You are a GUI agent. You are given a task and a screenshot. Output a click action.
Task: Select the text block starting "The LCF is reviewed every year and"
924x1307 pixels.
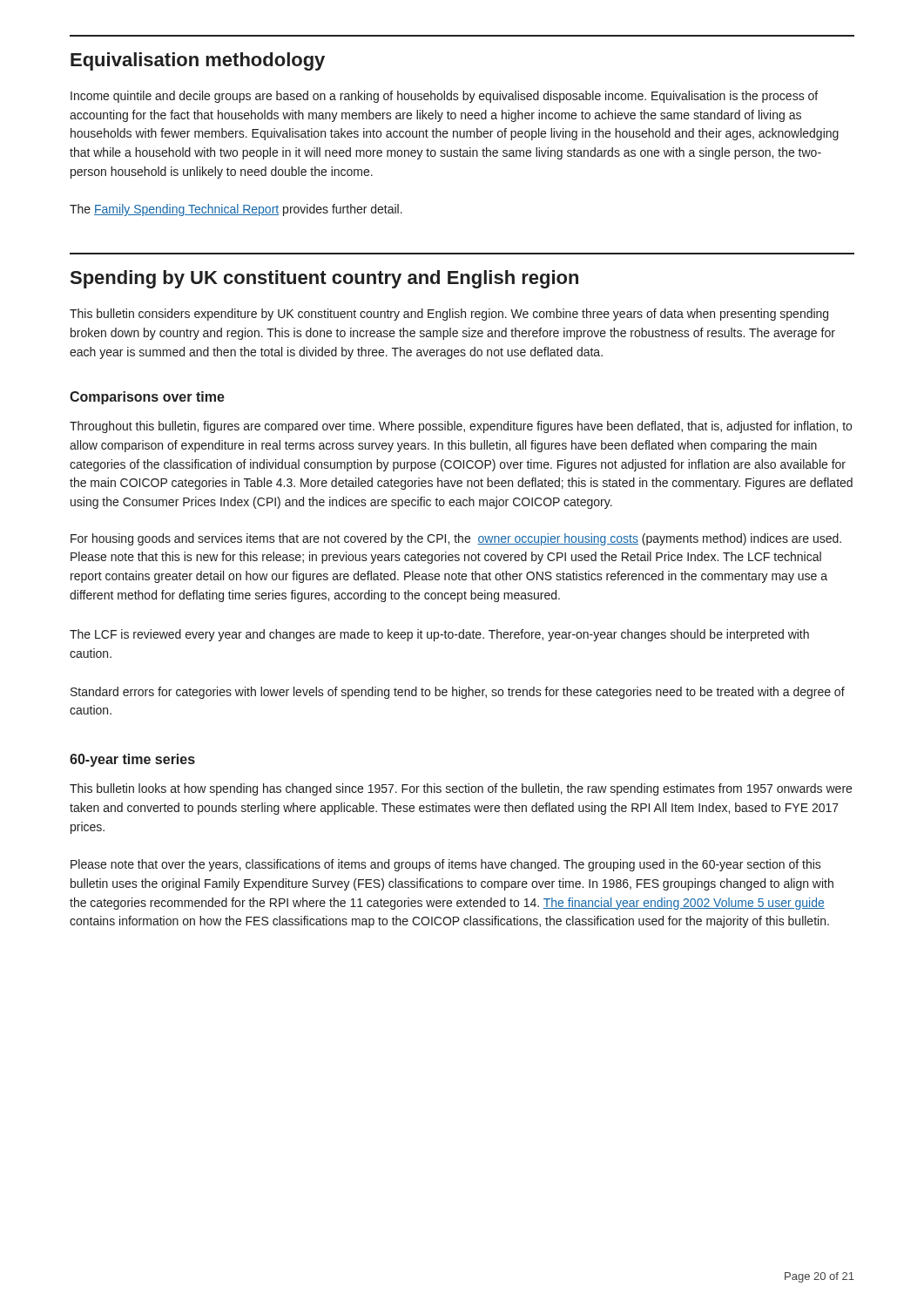pos(462,645)
